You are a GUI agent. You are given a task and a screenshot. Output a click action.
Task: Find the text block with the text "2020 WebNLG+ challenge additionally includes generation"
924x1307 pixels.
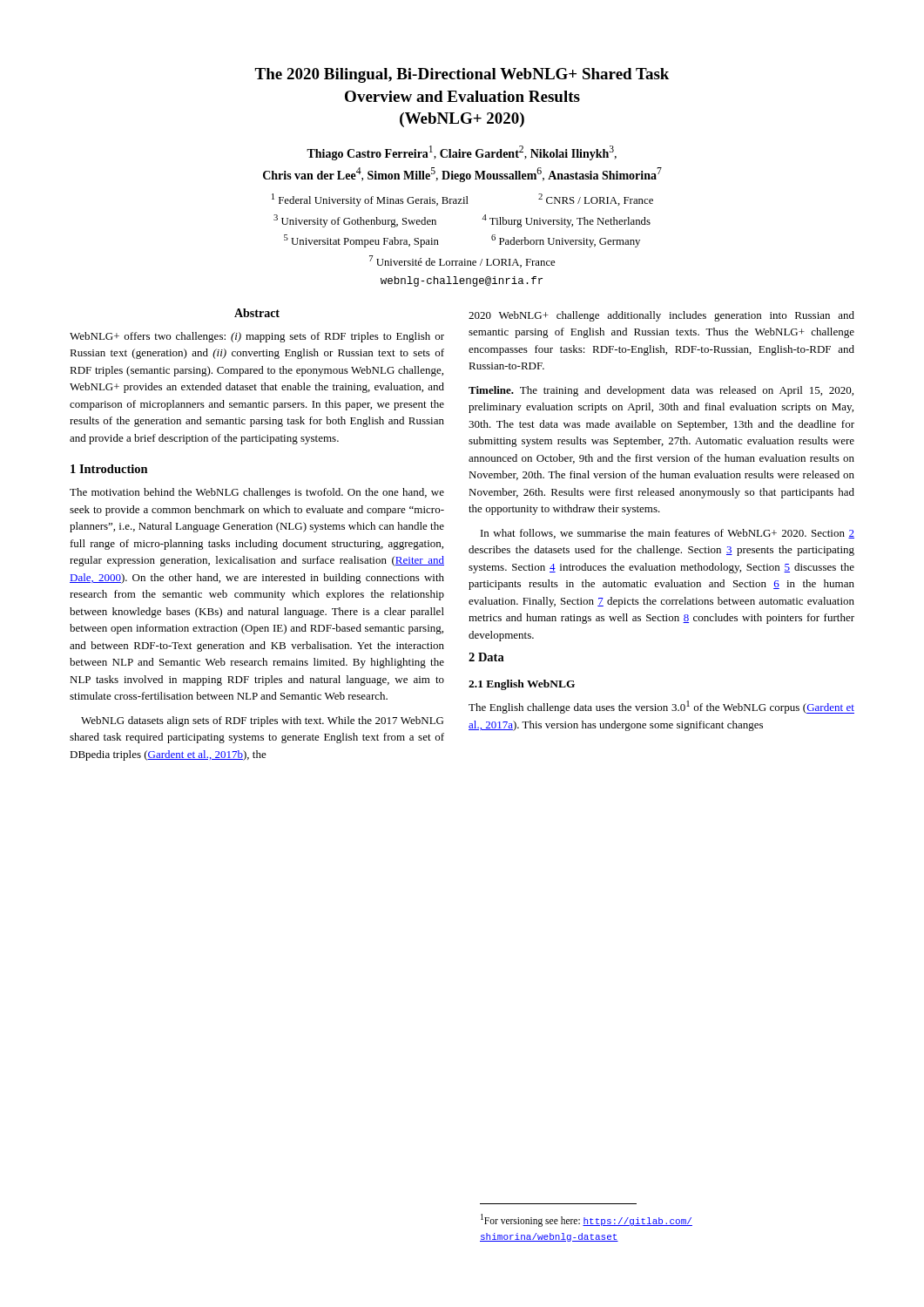pyautogui.click(x=661, y=475)
